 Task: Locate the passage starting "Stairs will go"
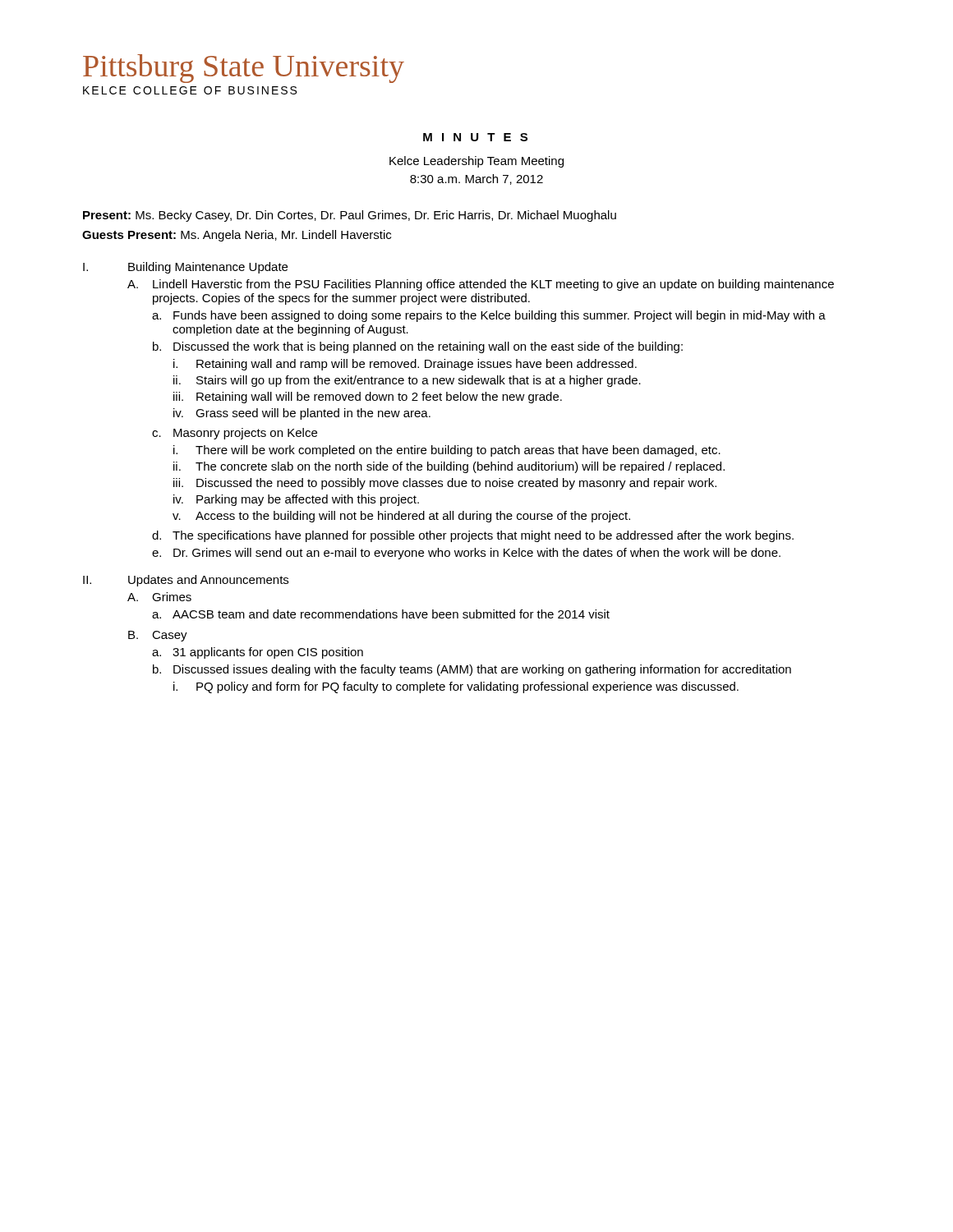(419, 380)
